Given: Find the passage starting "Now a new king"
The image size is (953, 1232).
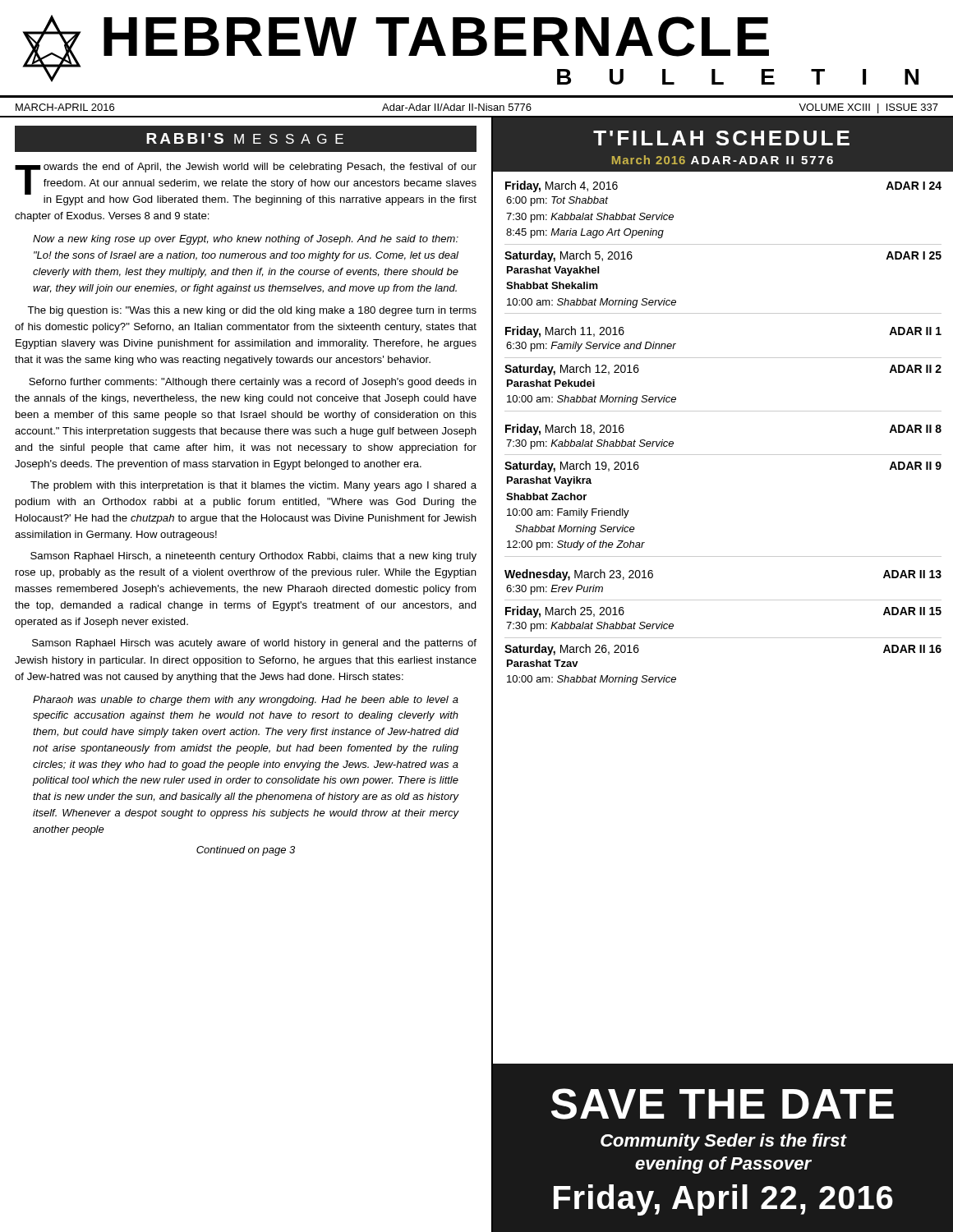Looking at the screenshot, I should tap(246, 263).
